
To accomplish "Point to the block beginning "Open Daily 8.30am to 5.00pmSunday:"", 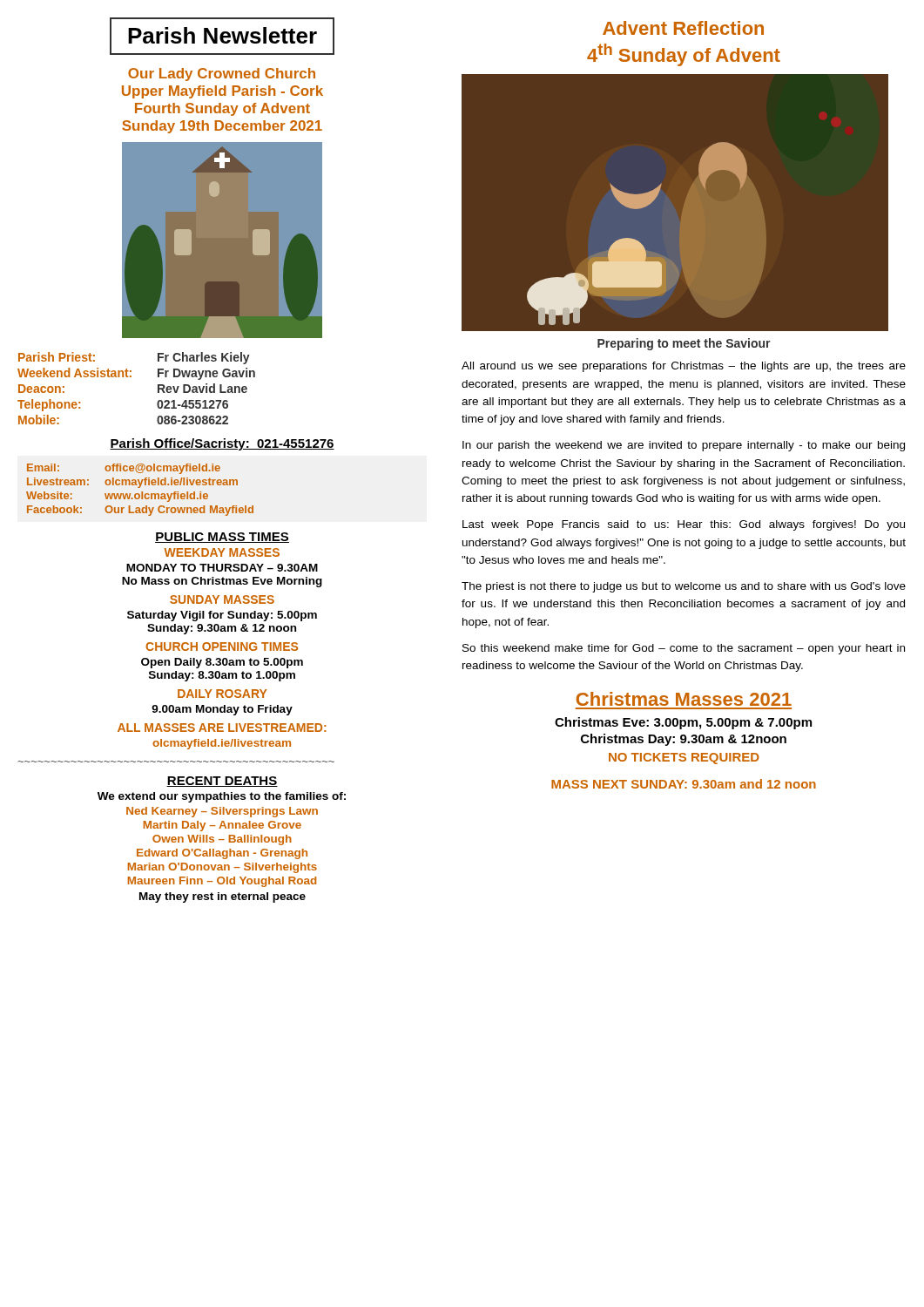I will click(x=222, y=668).
